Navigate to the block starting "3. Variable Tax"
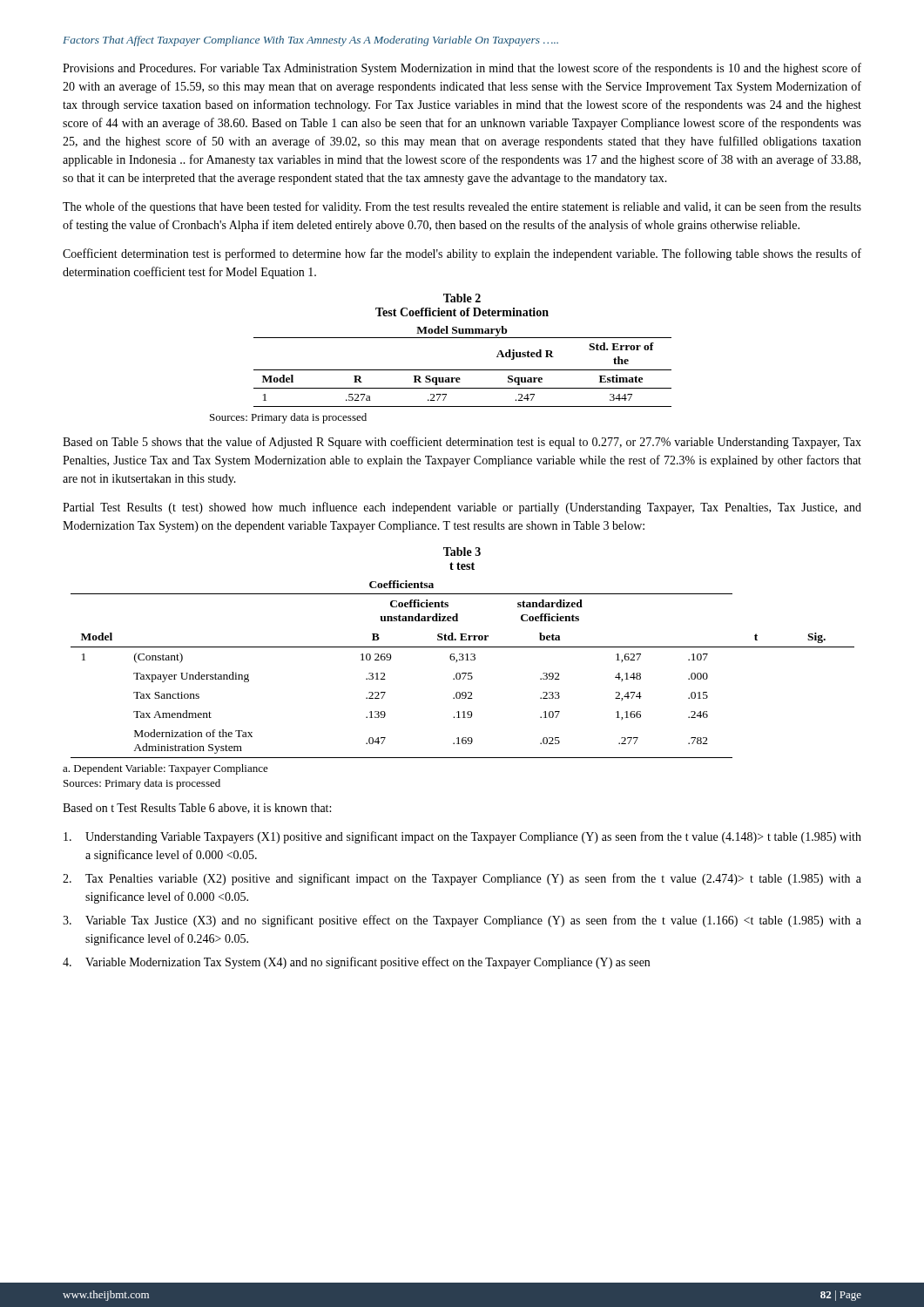The image size is (924, 1307). 462,930
